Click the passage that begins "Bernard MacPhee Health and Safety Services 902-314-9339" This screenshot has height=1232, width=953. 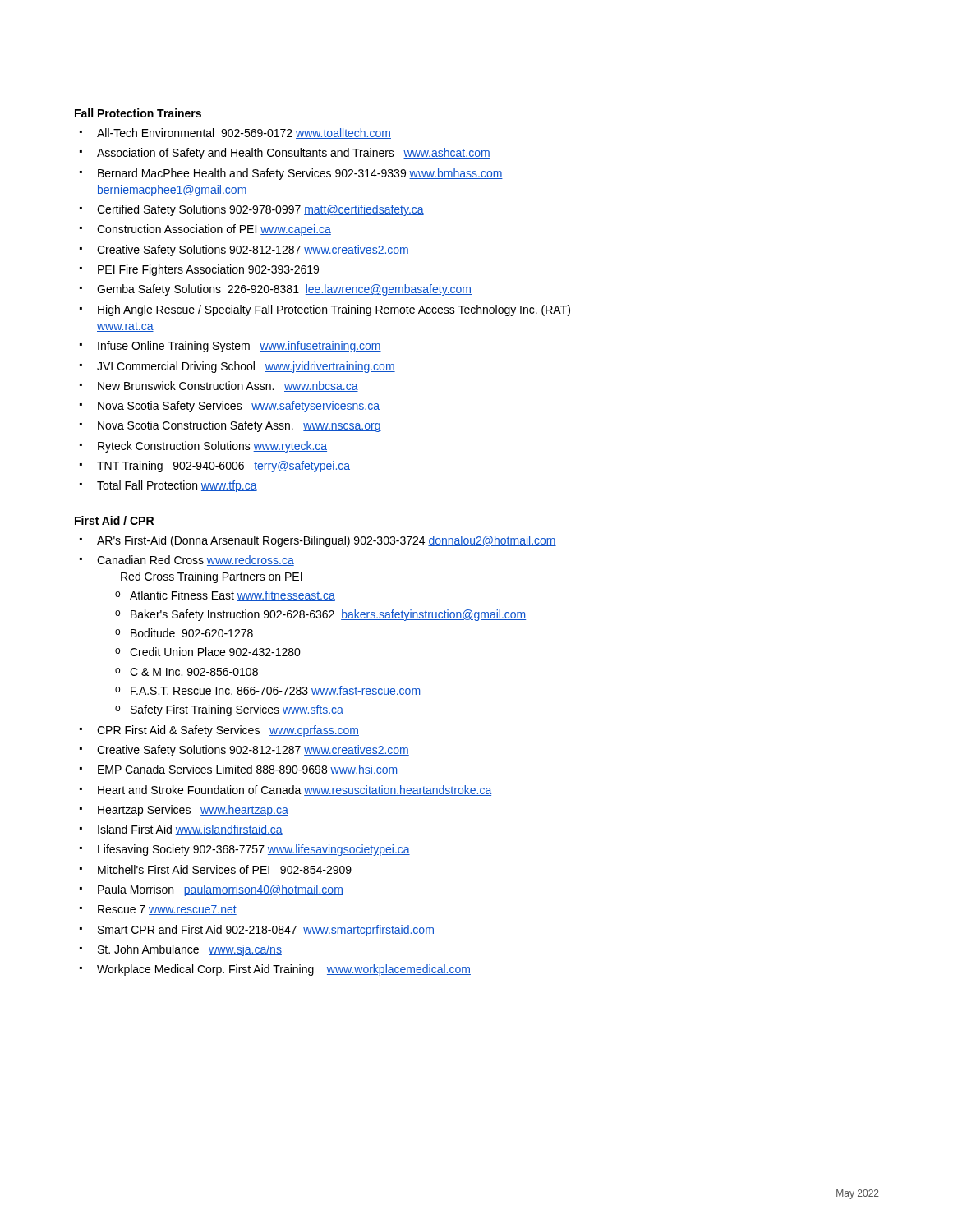pos(300,181)
